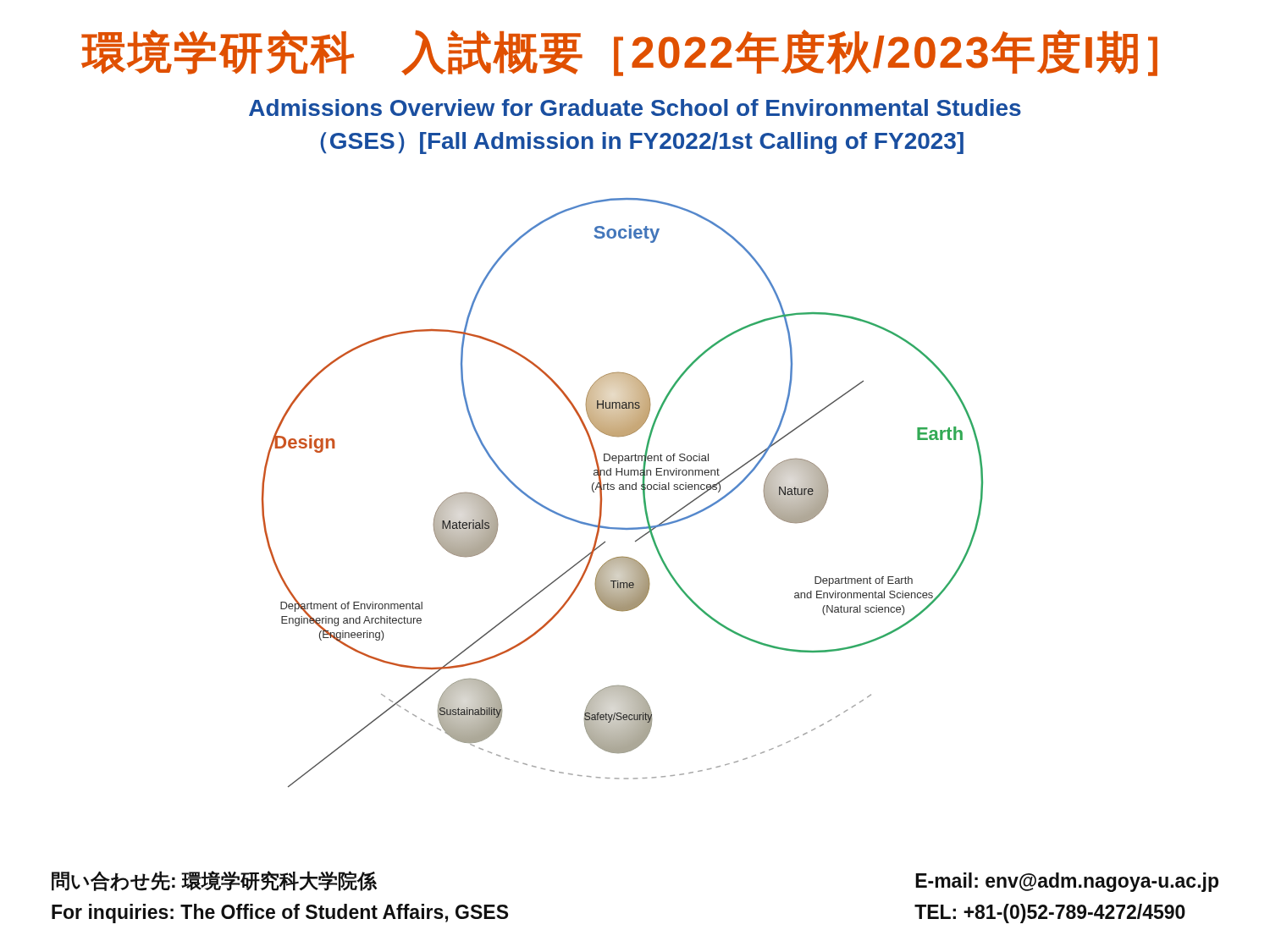This screenshot has width=1270, height=952.
Task: Select the passage starting "Admissions Overview for Graduate School of"
Action: coord(635,124)
